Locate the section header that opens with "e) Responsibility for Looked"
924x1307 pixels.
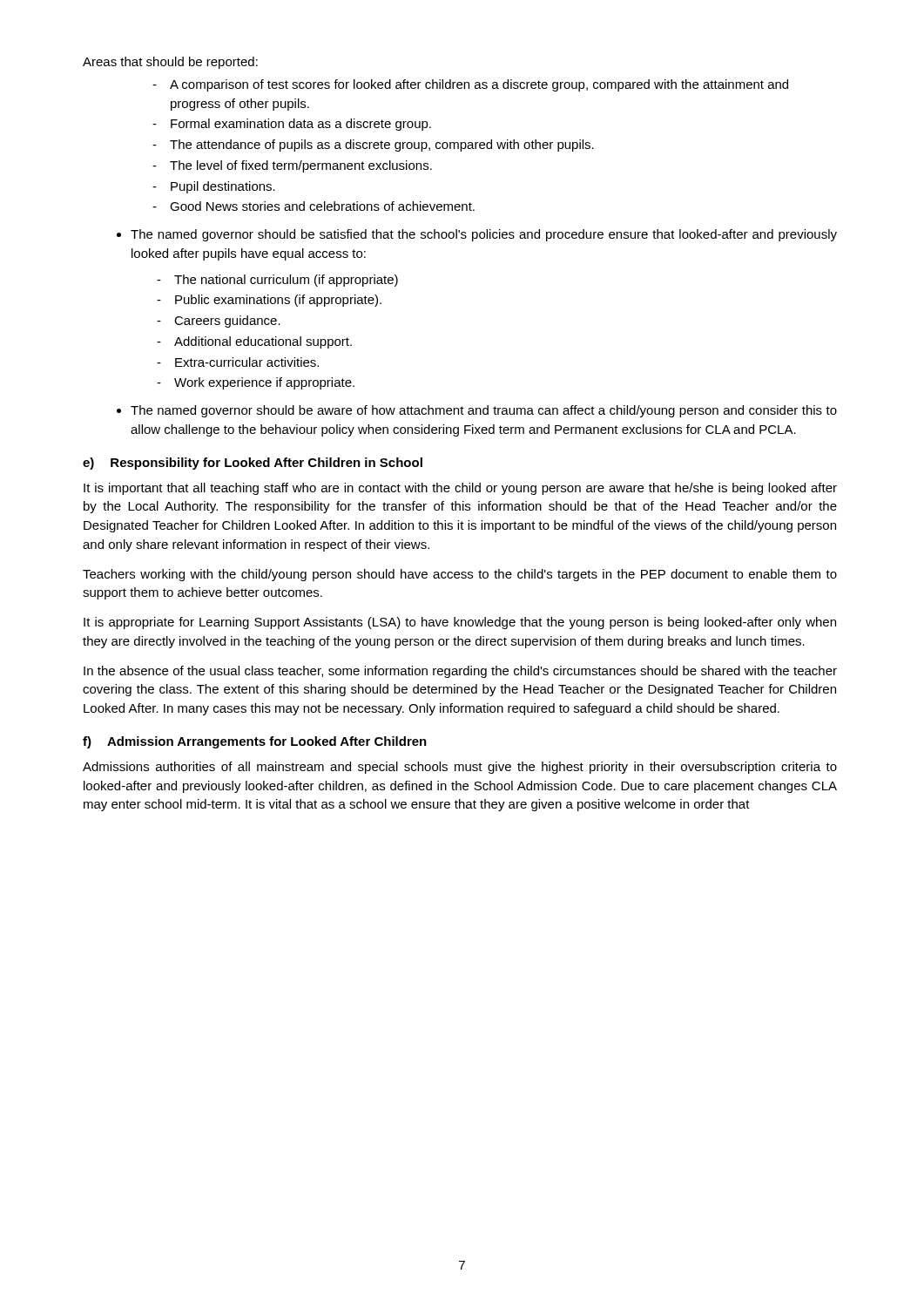[253, 462]
